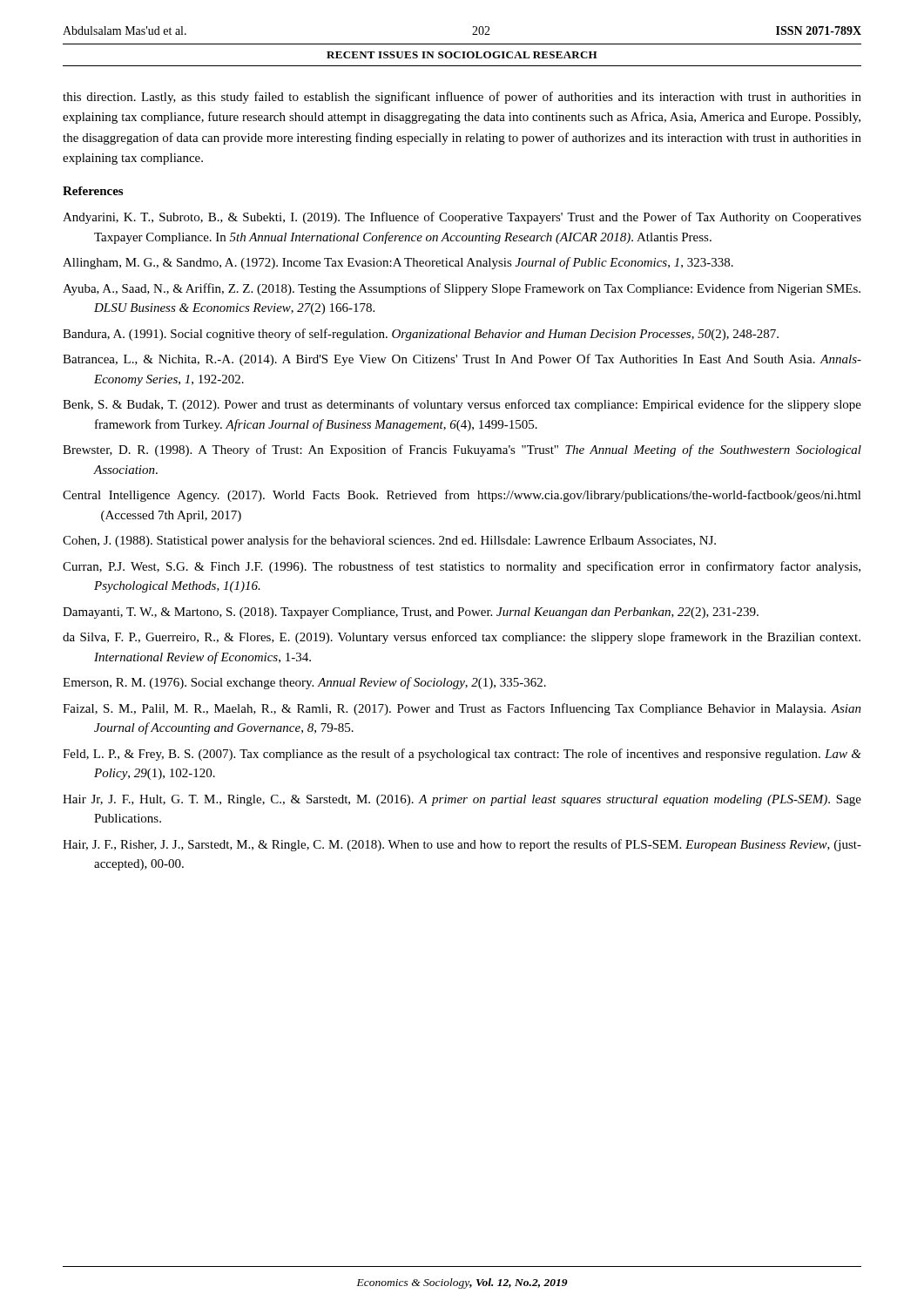
Task: Locate the list item that says "Faizal, S. M., Palil, M. R., Maelah,"
Action: 462,718
